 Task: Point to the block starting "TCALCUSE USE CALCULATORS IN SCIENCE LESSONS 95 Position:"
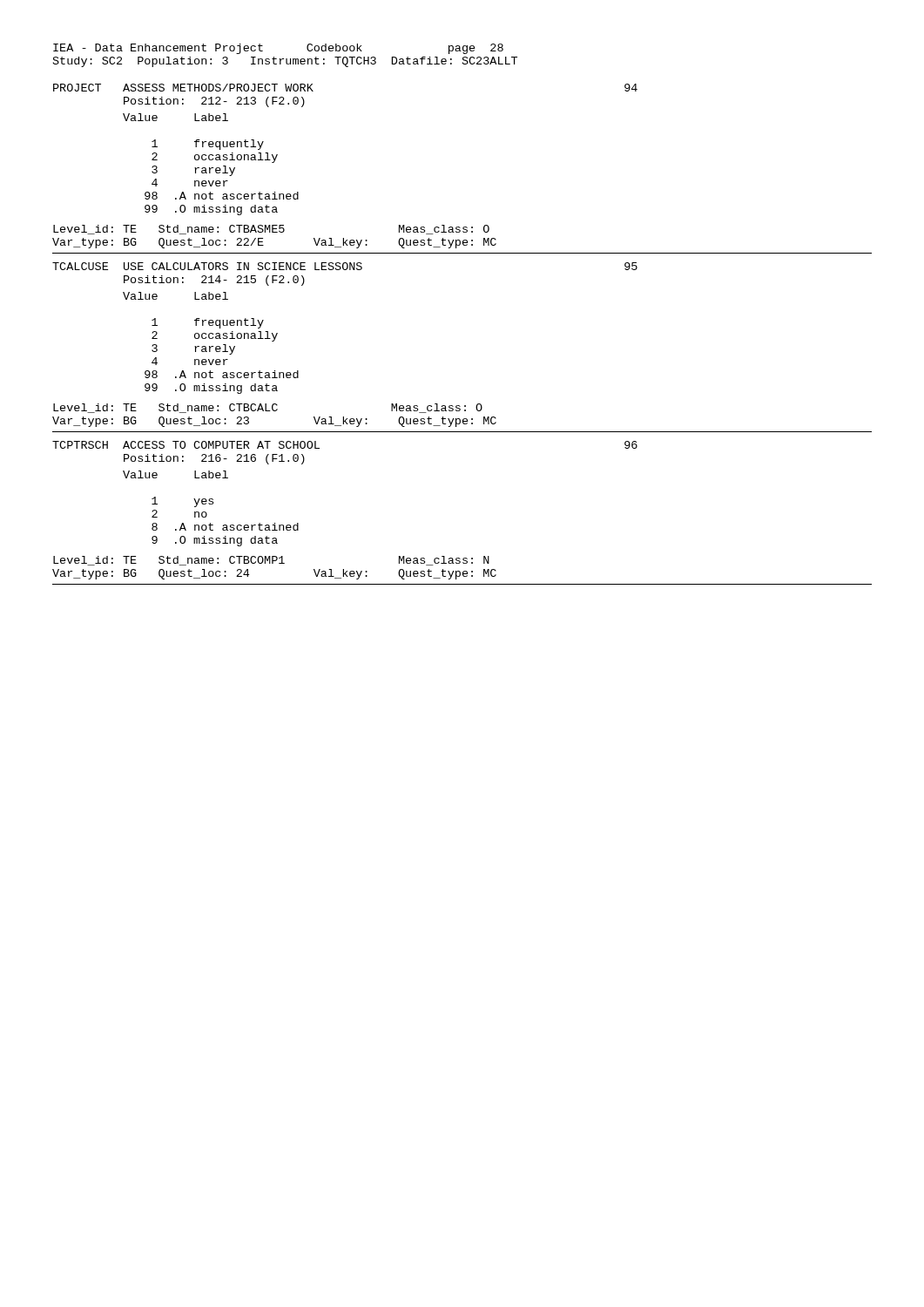pyautogui.click(x=345, y=266)
